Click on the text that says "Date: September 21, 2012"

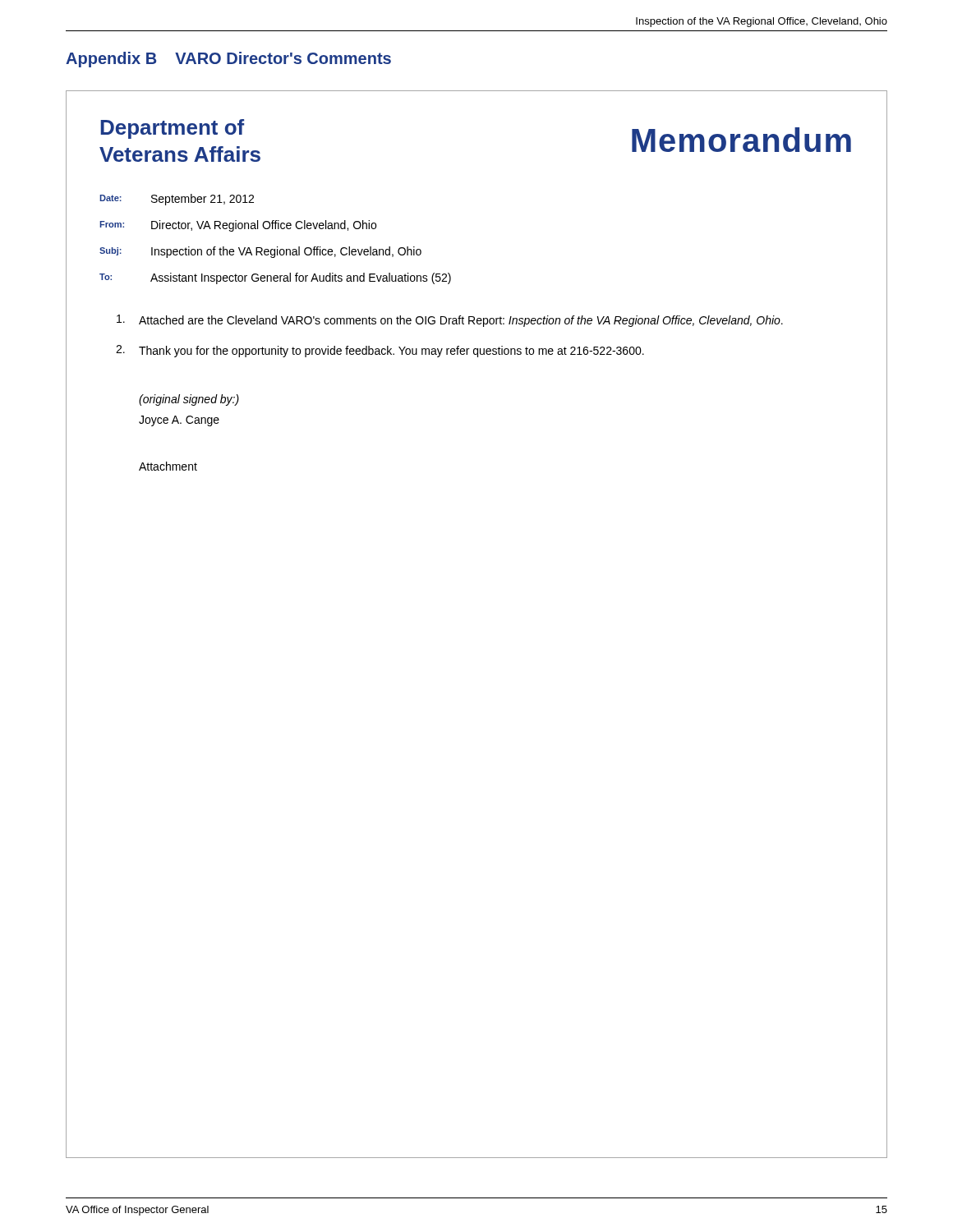[x=177, y=199]
